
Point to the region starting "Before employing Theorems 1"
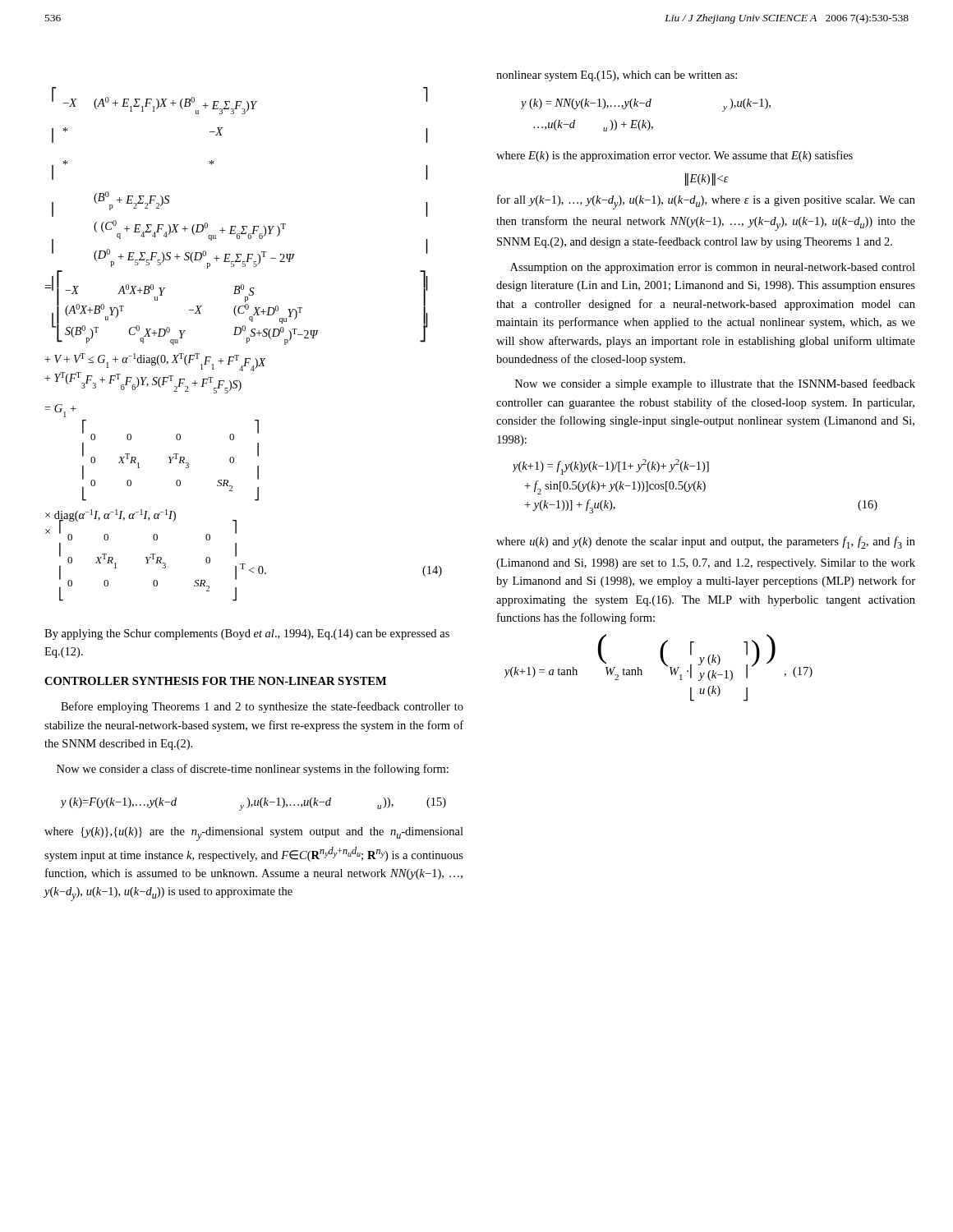[x=254, y=725]
